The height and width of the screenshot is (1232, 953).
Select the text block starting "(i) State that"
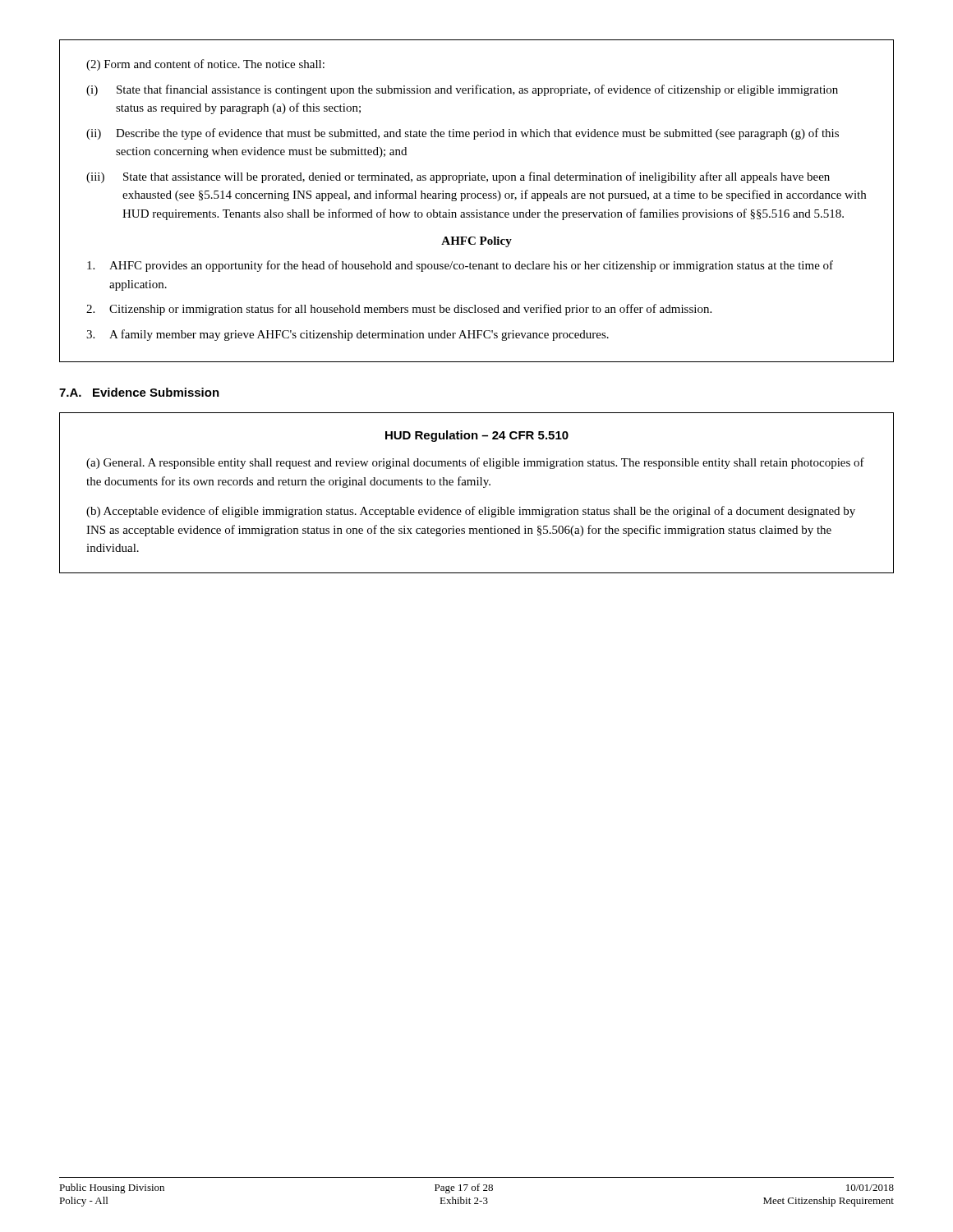[476, 99]
